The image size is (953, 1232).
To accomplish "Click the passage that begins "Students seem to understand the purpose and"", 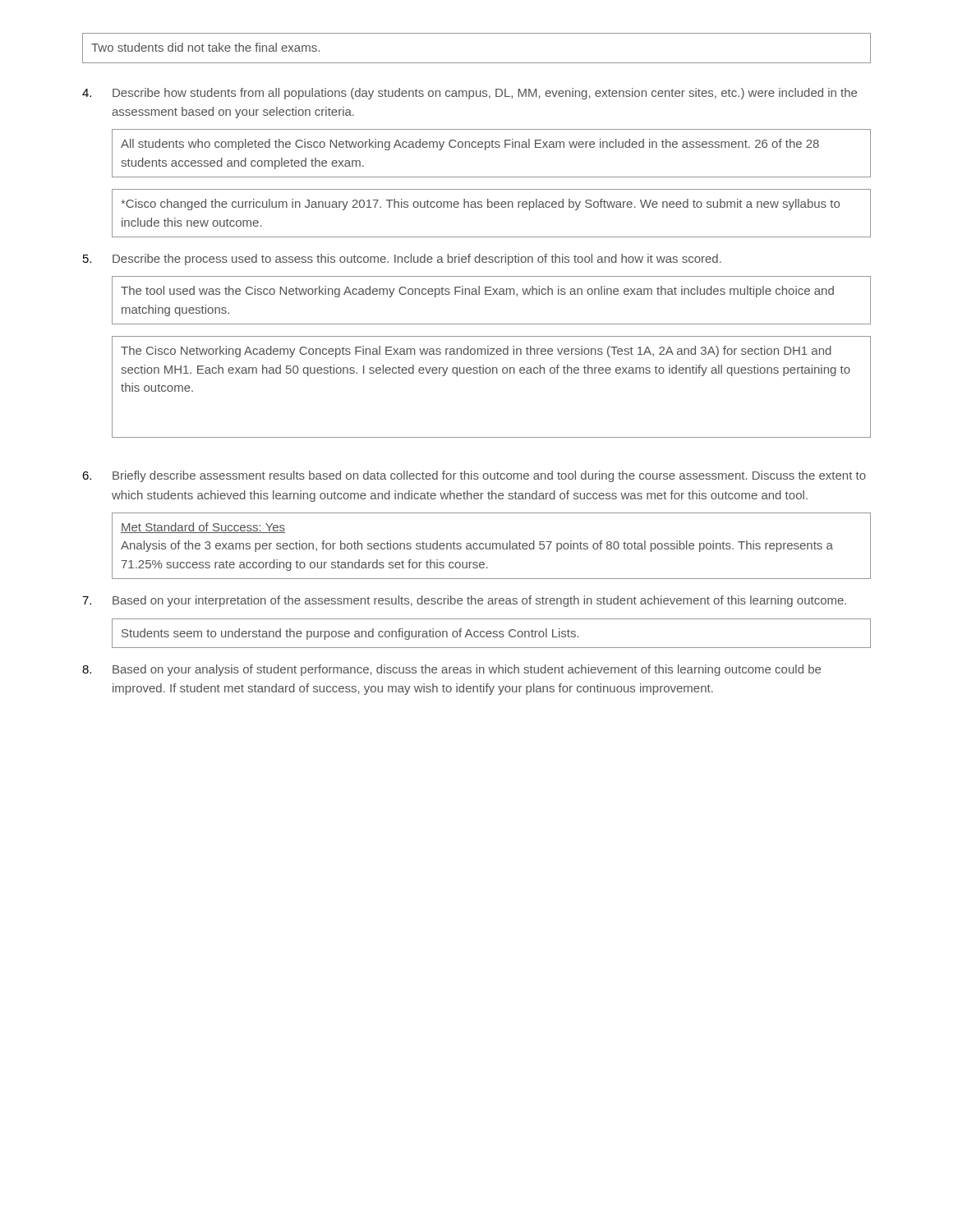I will [x=350, y=632].
